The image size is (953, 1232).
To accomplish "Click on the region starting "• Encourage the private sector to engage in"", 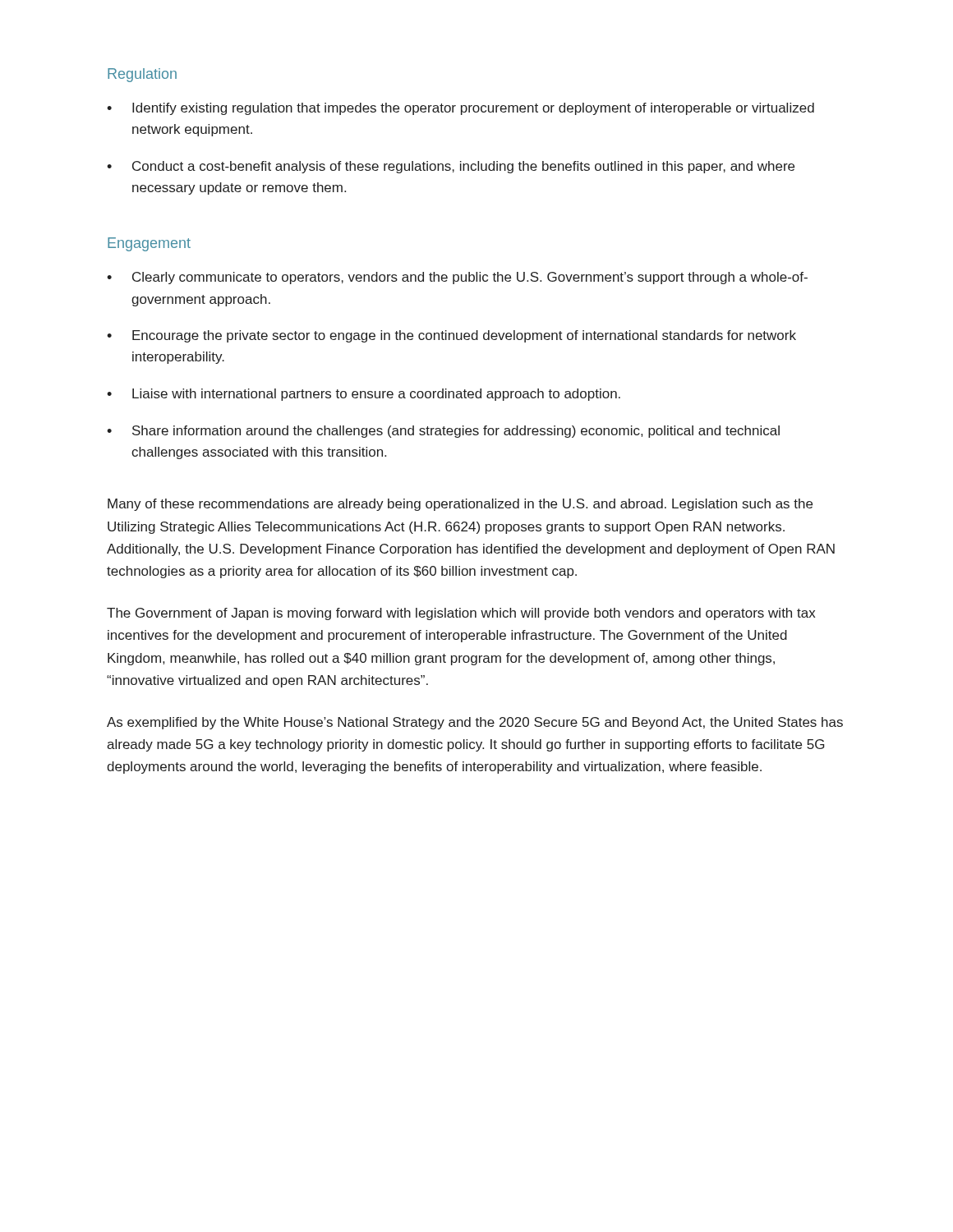I will point(476,347).
